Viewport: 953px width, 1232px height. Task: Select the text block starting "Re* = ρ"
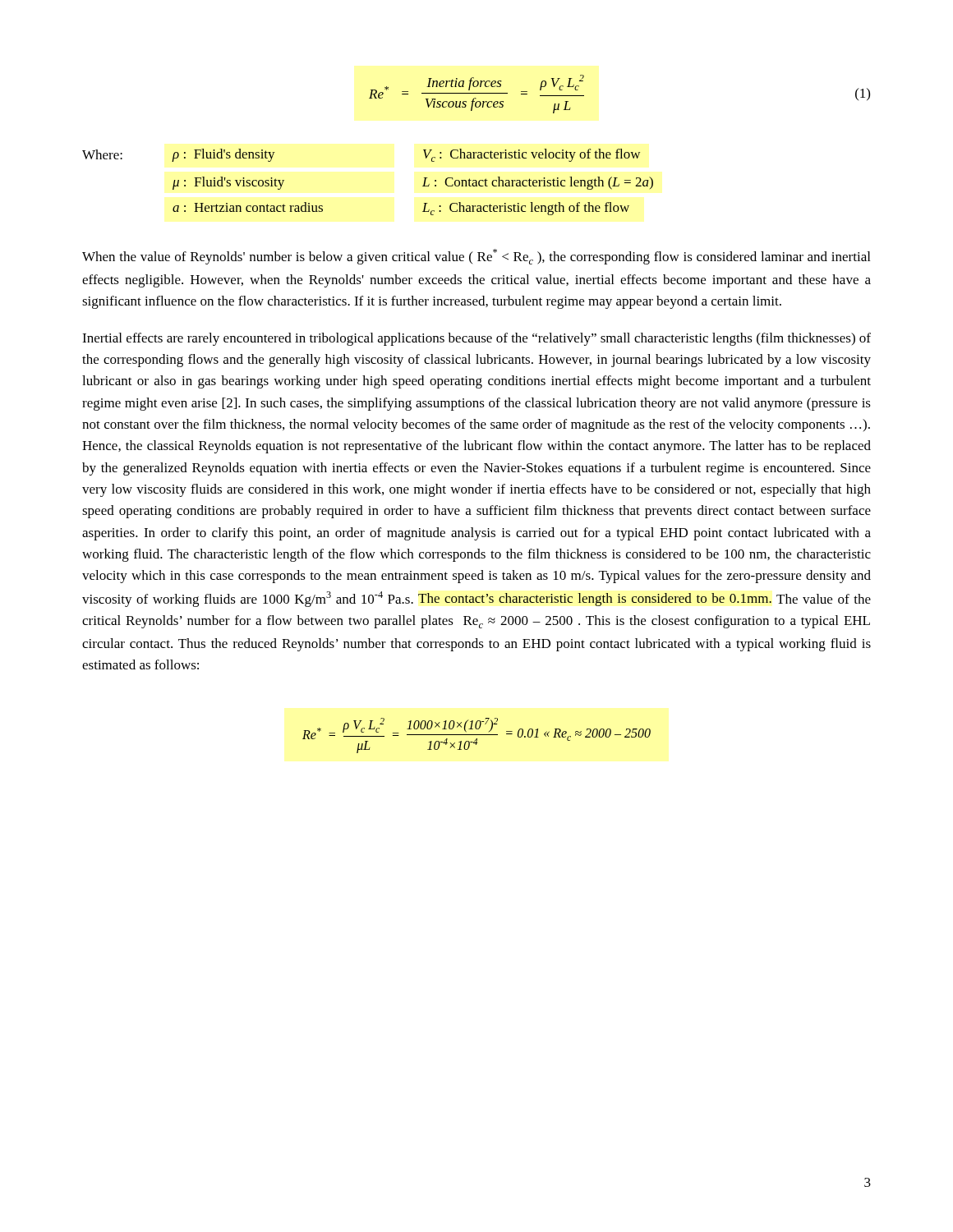tap(476, 735)
